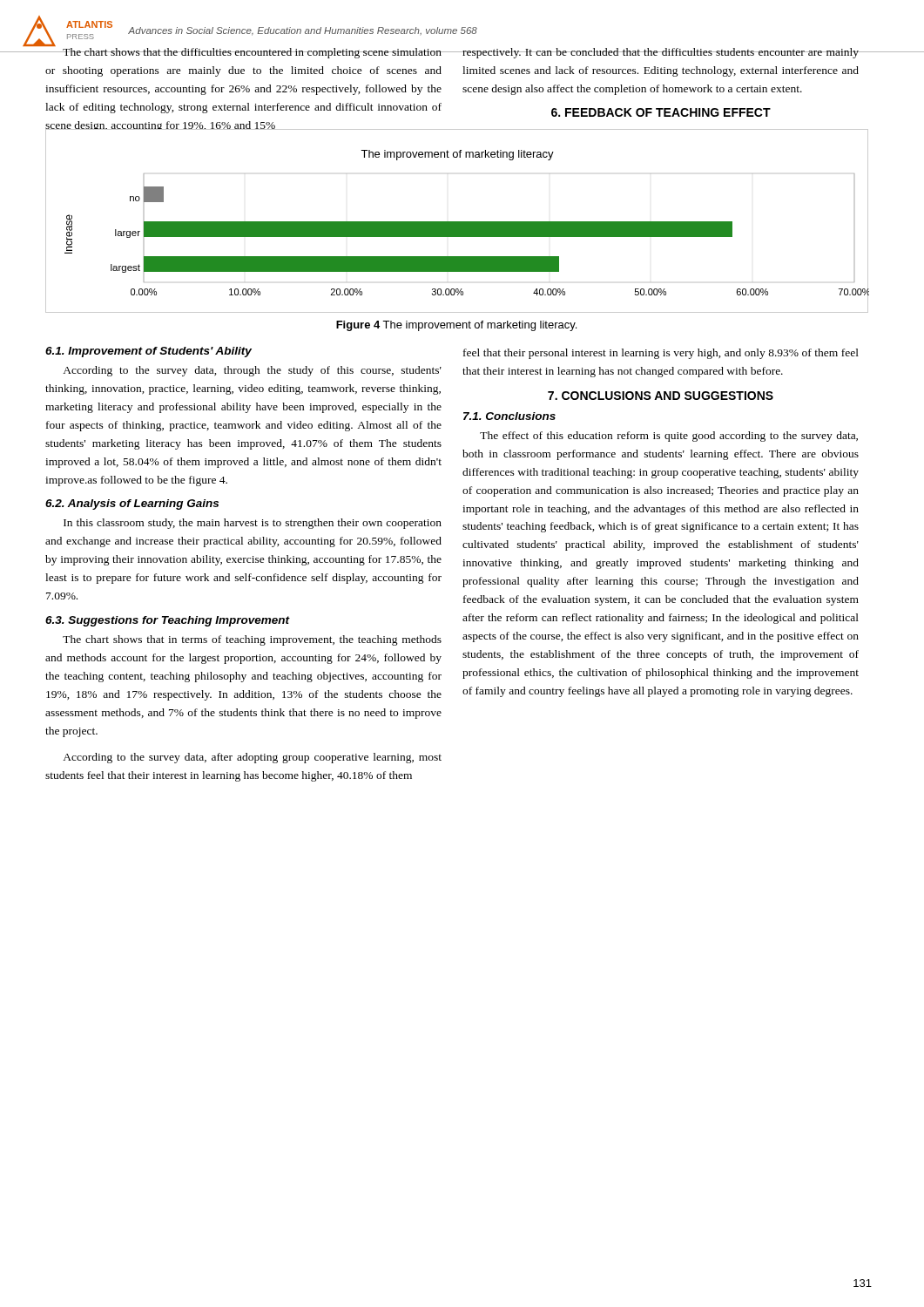Navigate to the block starting "7. CONCLUSIONS AND SUGGESTIONS"
Screen dimensions: 1307x924
[x=661, y=395]
